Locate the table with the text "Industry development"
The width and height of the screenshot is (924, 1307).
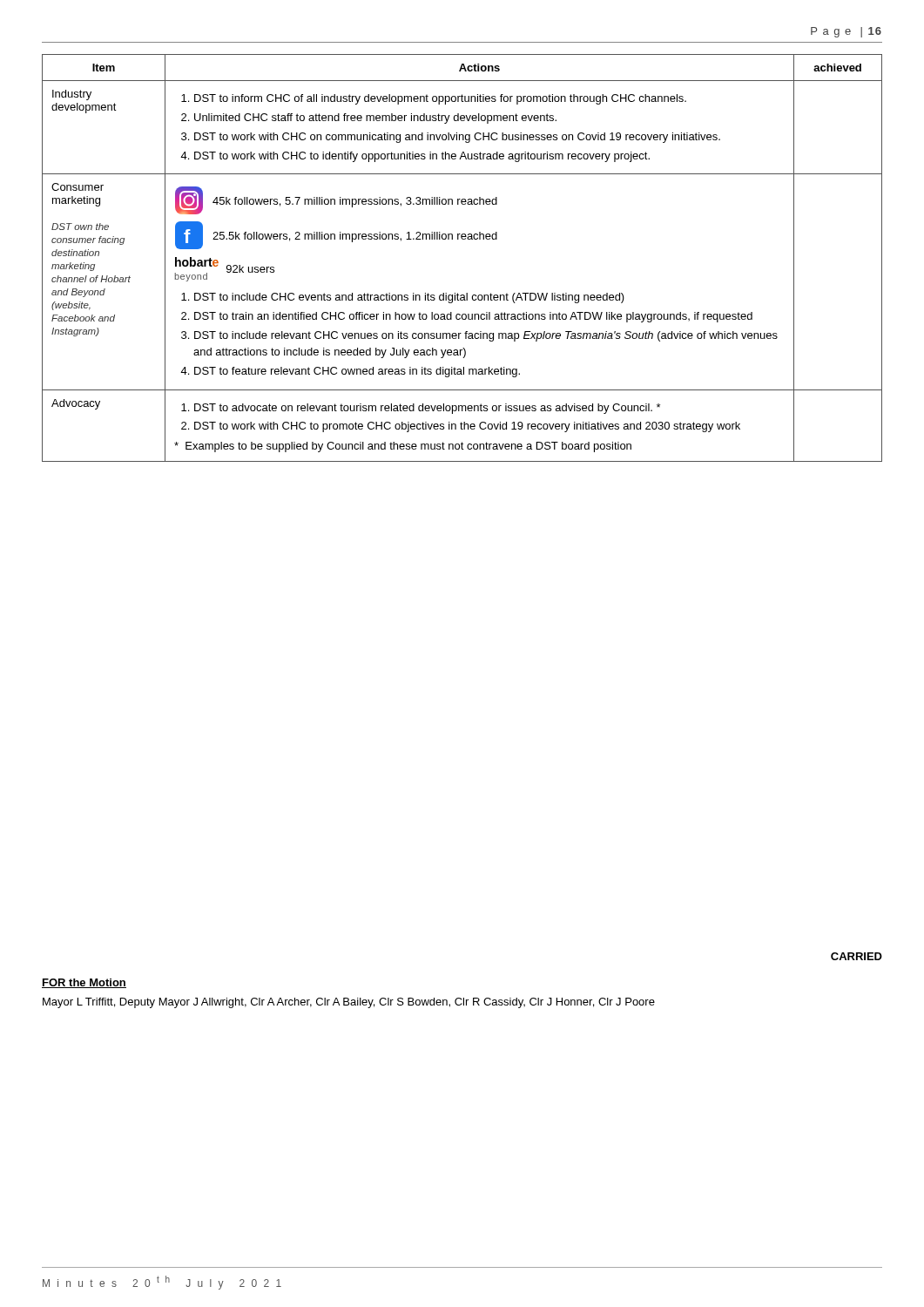point(462,258)
